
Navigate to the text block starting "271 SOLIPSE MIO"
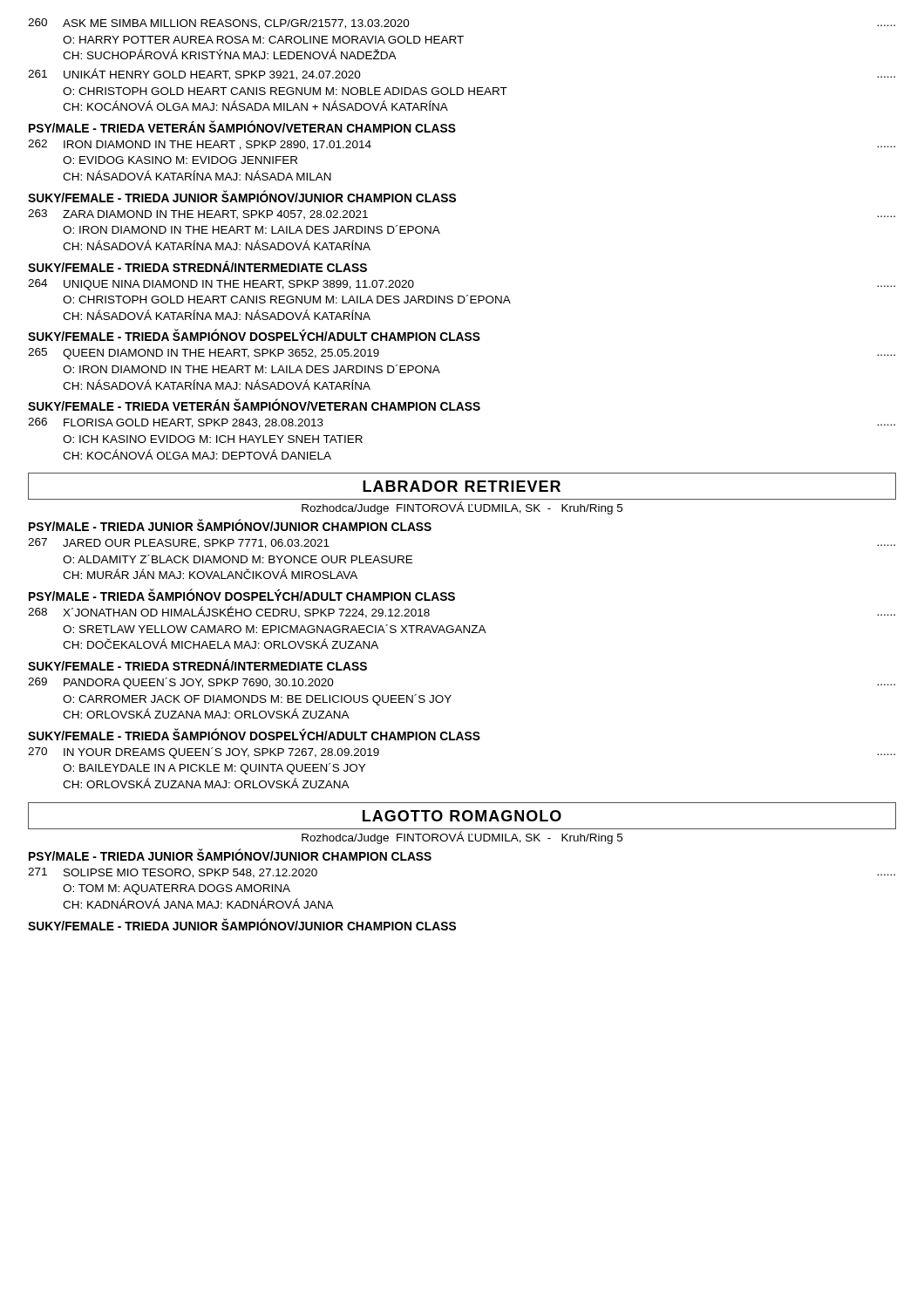184,874
